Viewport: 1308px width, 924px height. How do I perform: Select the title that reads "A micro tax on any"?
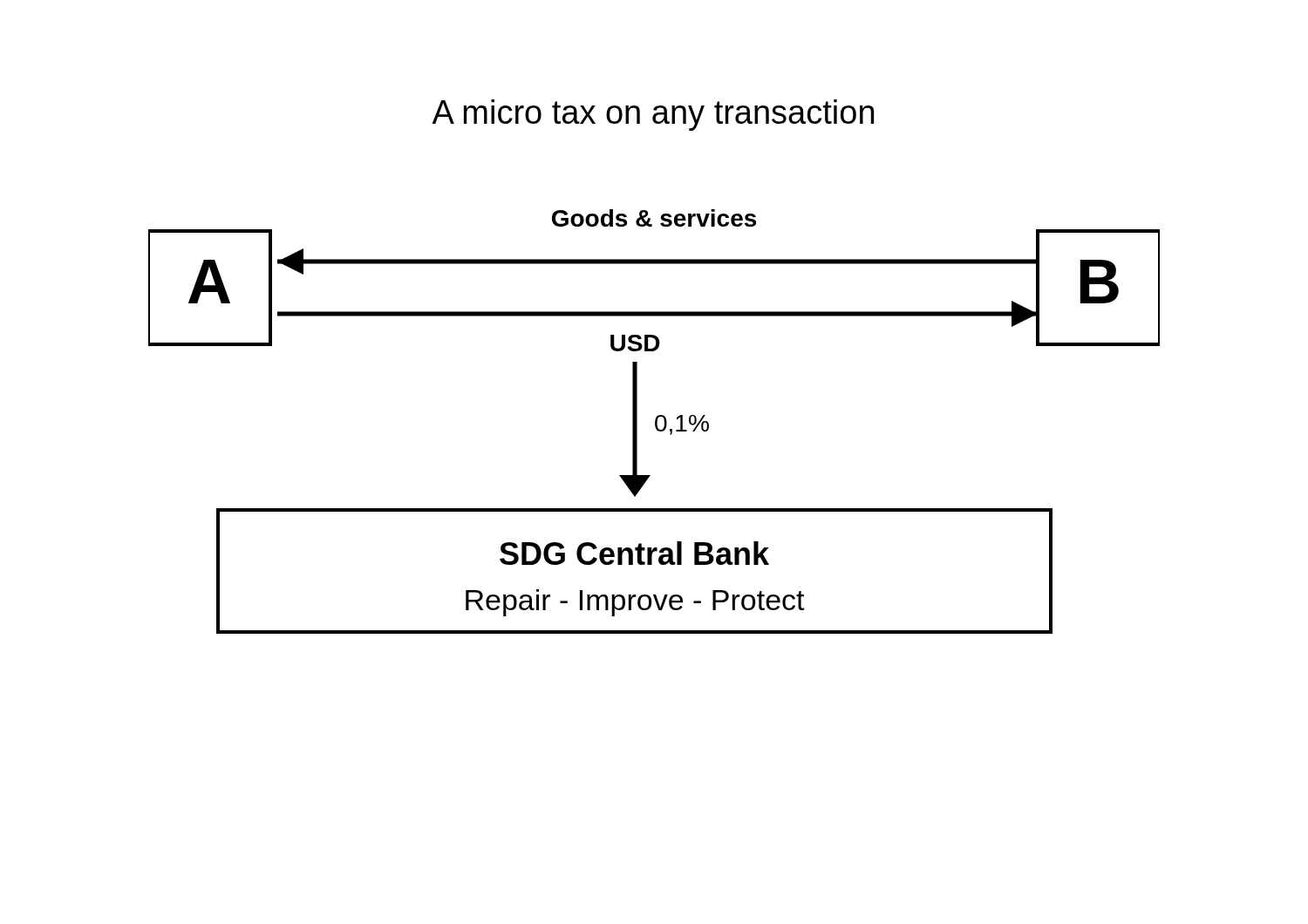click(654, 112)
